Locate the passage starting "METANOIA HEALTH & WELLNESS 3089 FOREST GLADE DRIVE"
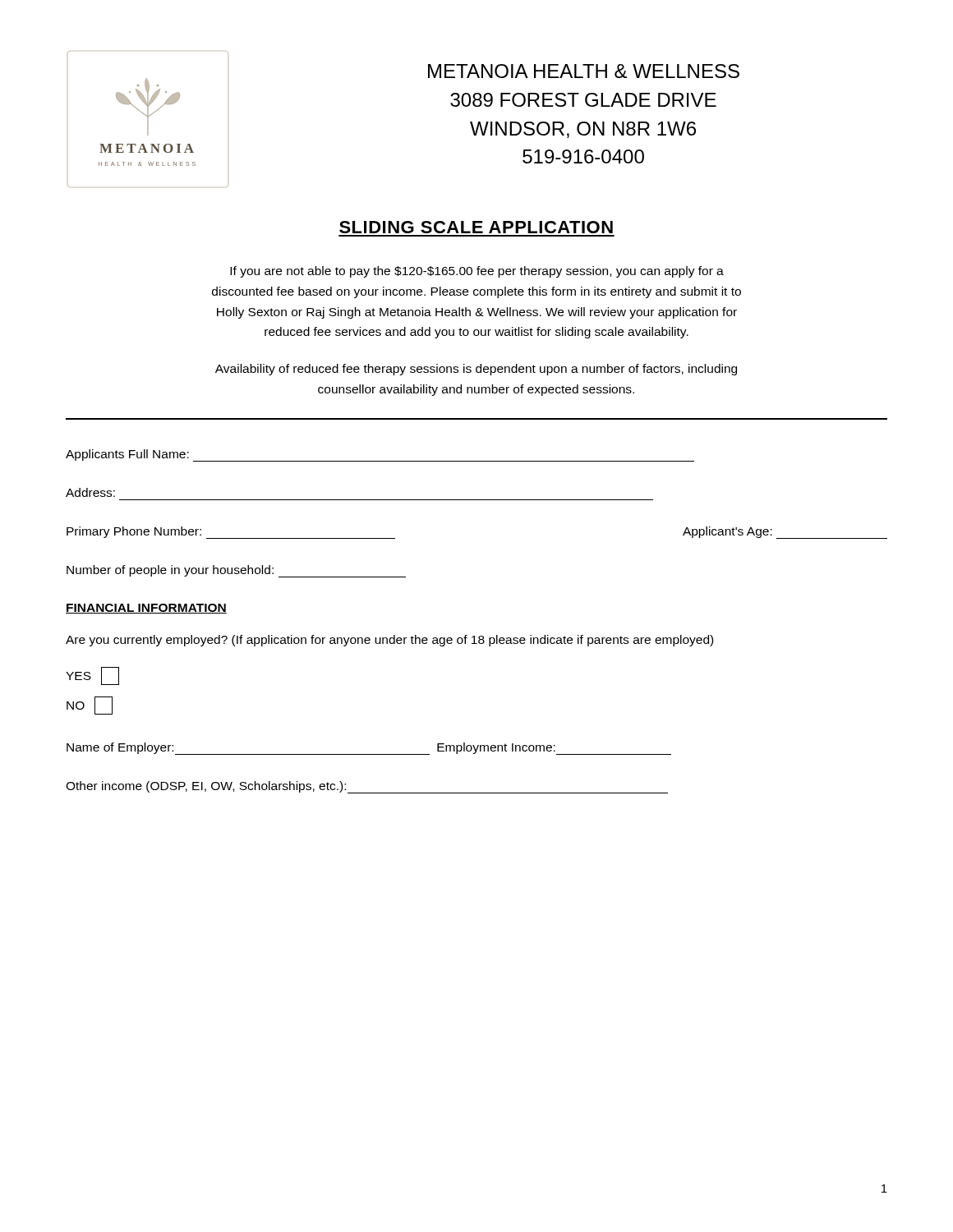 pos(583,115)
